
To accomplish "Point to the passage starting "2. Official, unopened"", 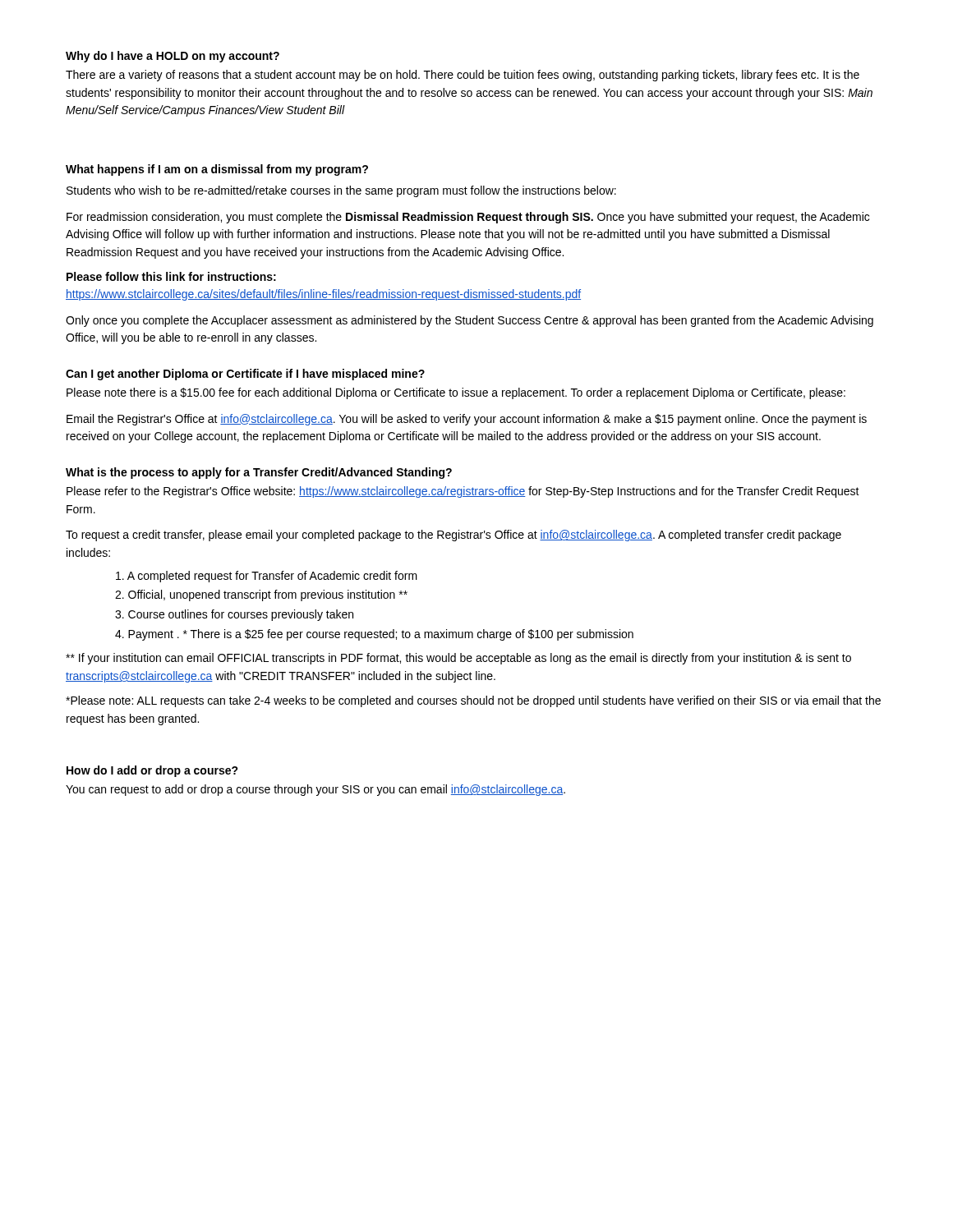I will [261, 595].
